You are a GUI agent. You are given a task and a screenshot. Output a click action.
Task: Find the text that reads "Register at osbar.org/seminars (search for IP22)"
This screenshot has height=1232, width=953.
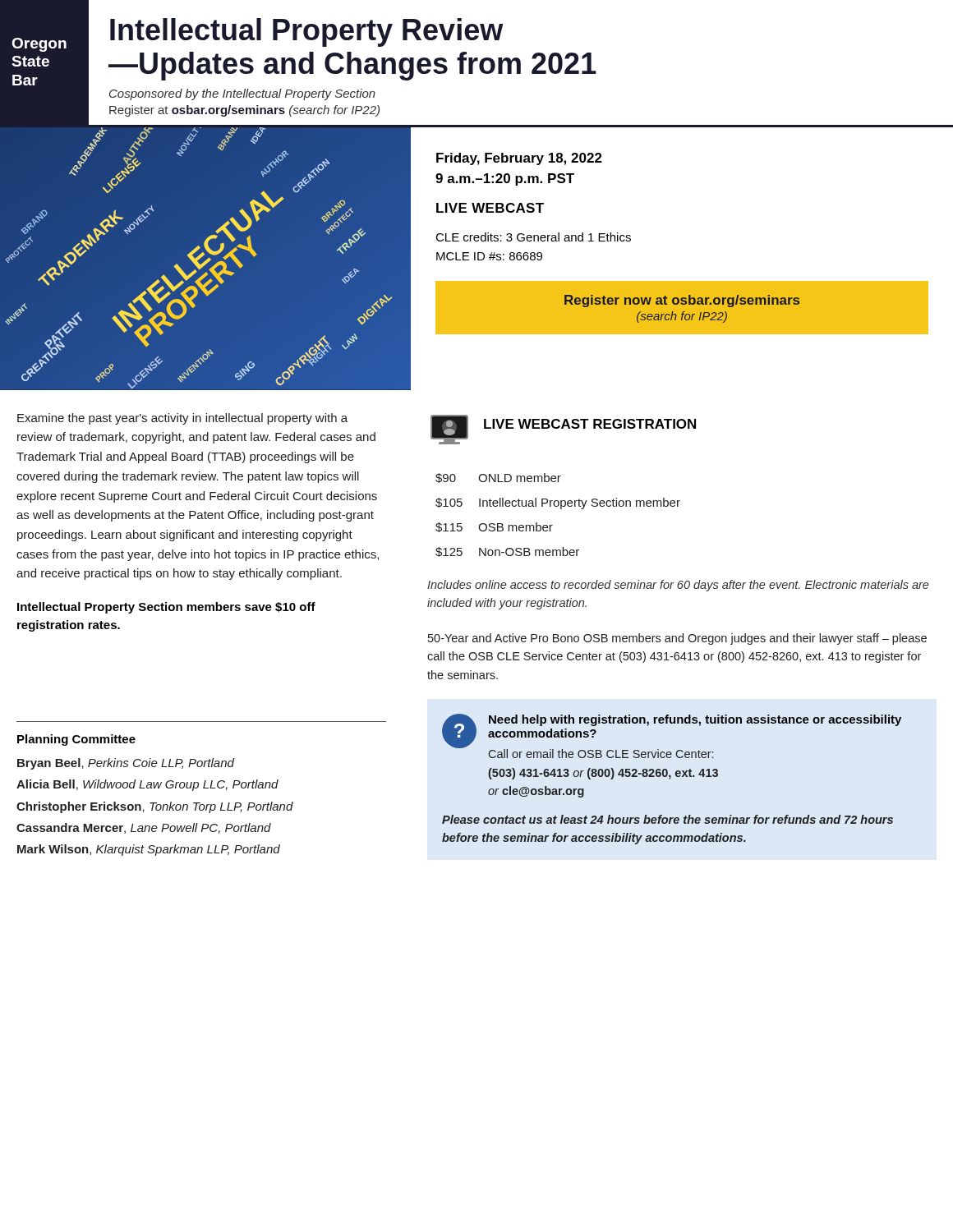point(244,109)
